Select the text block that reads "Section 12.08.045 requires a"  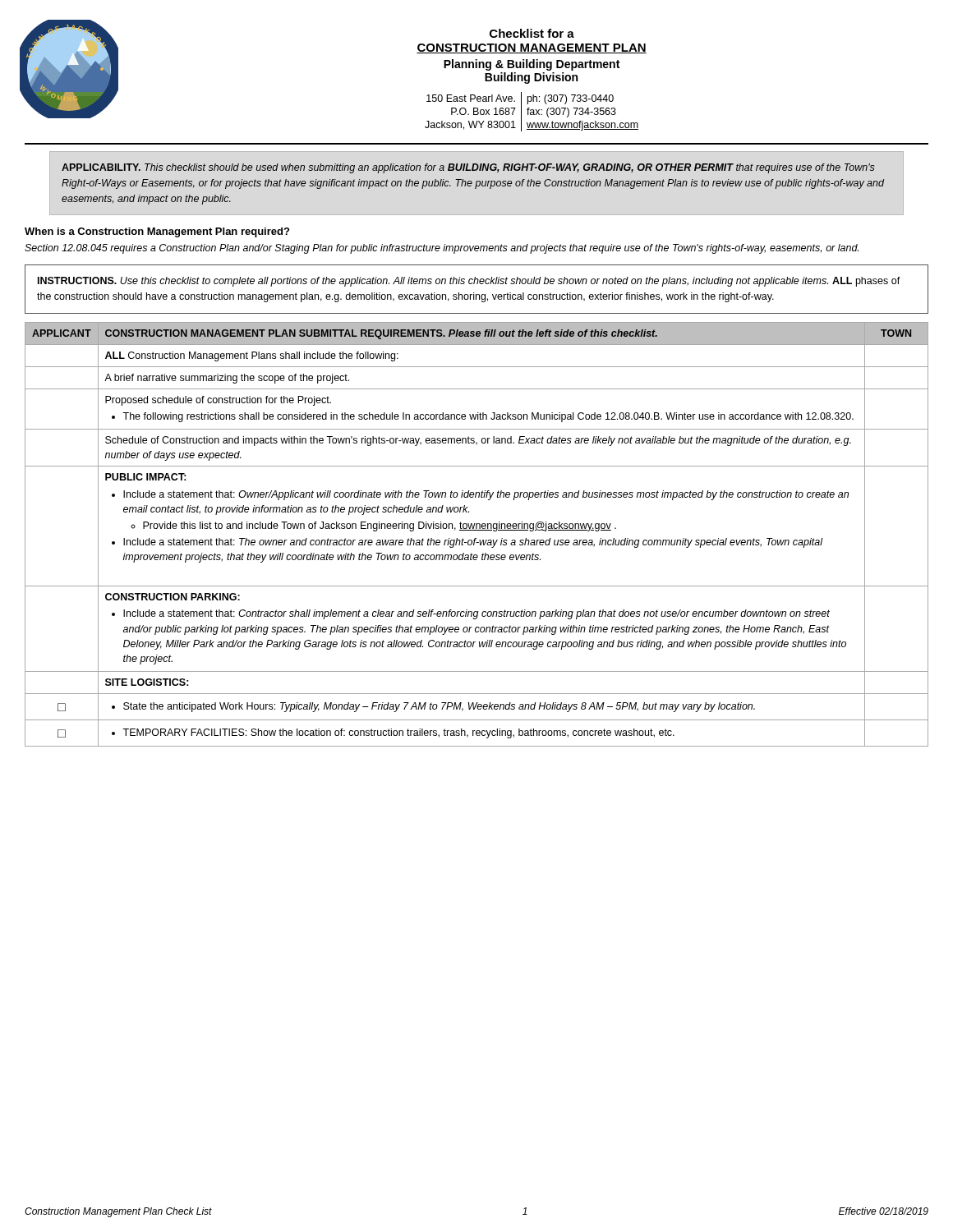pos(442,248)
